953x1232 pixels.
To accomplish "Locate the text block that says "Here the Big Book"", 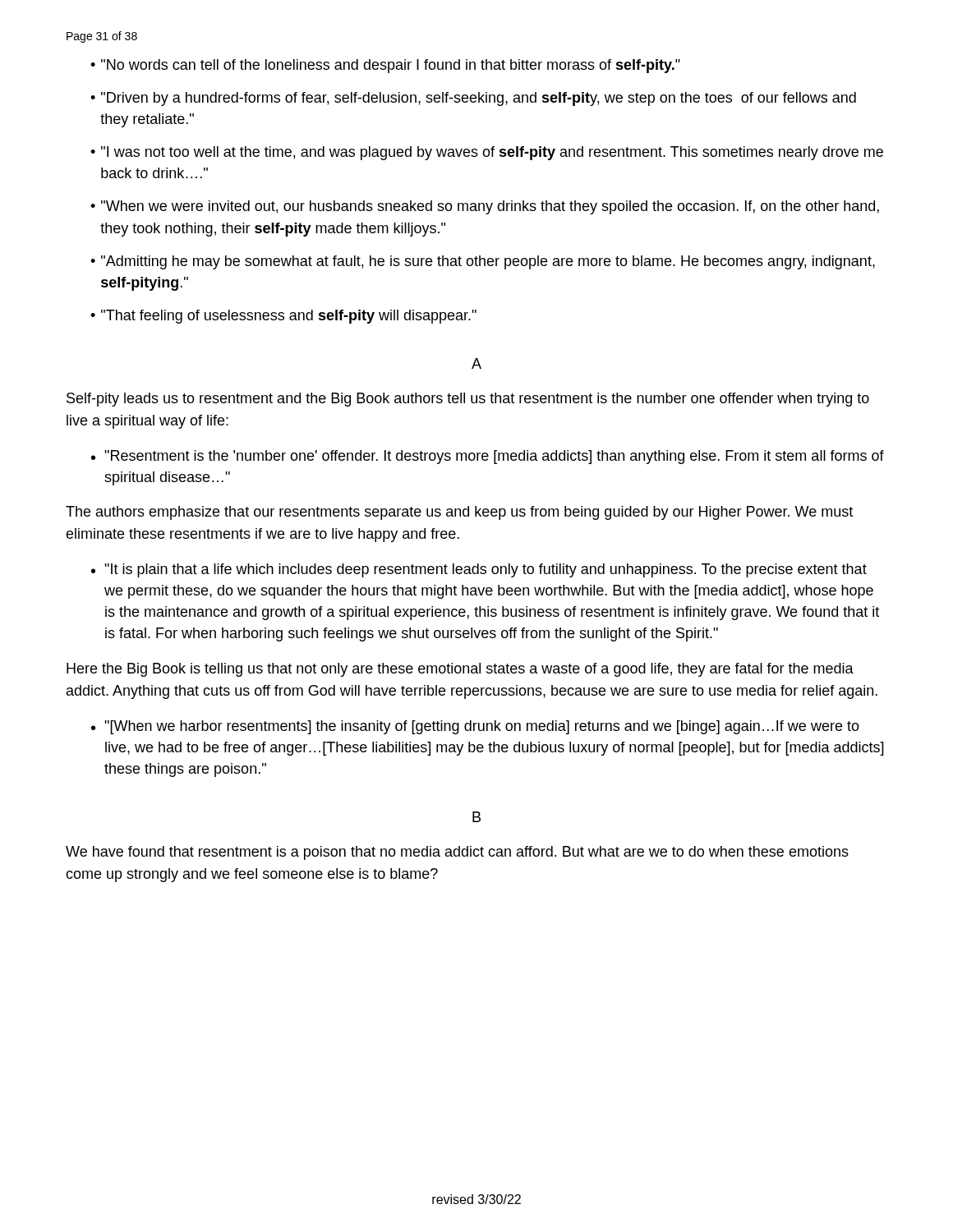I will (472, 679).
